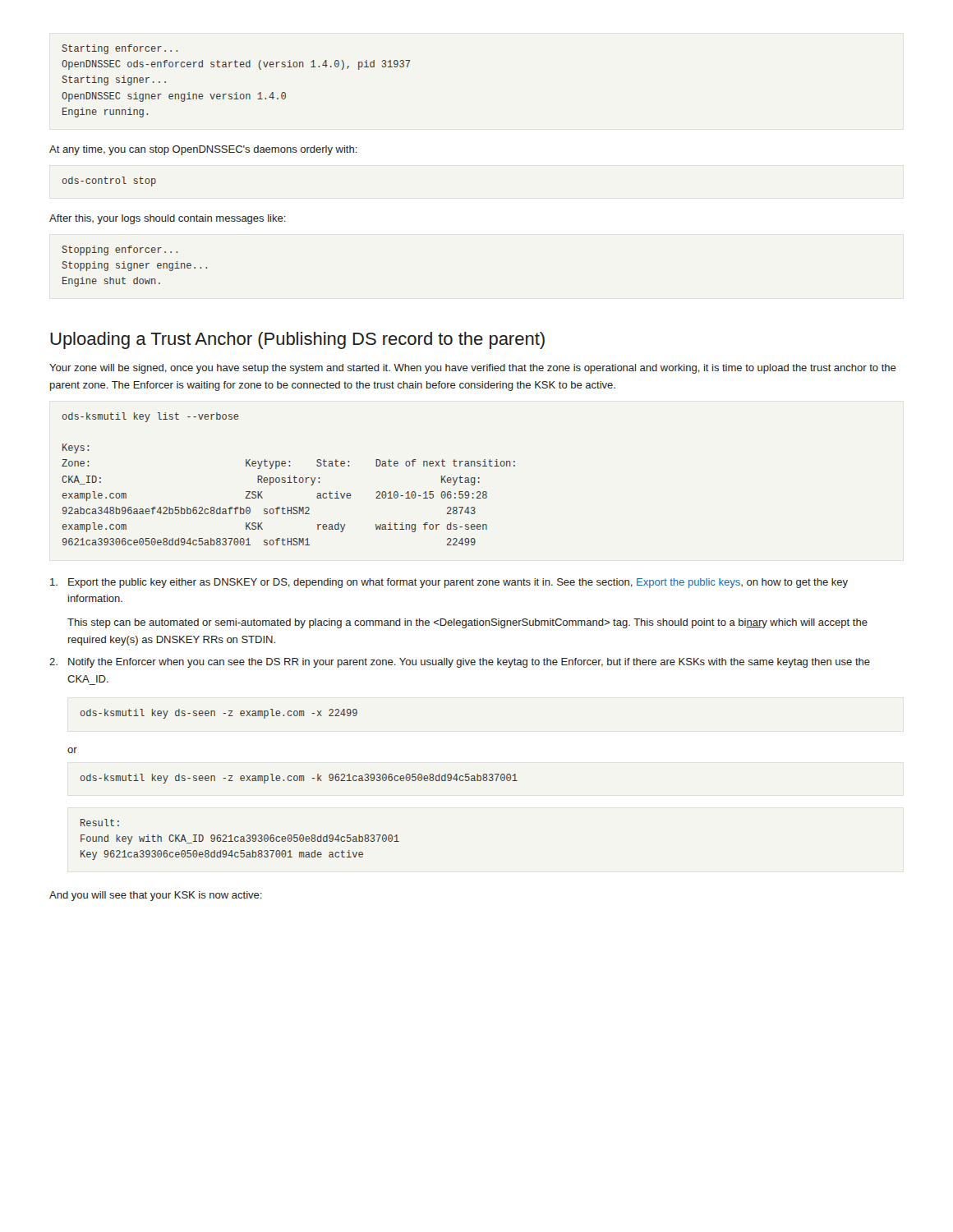
Task: Click on the block starting "After this, your logs should"
Action: tap(168, 218)
